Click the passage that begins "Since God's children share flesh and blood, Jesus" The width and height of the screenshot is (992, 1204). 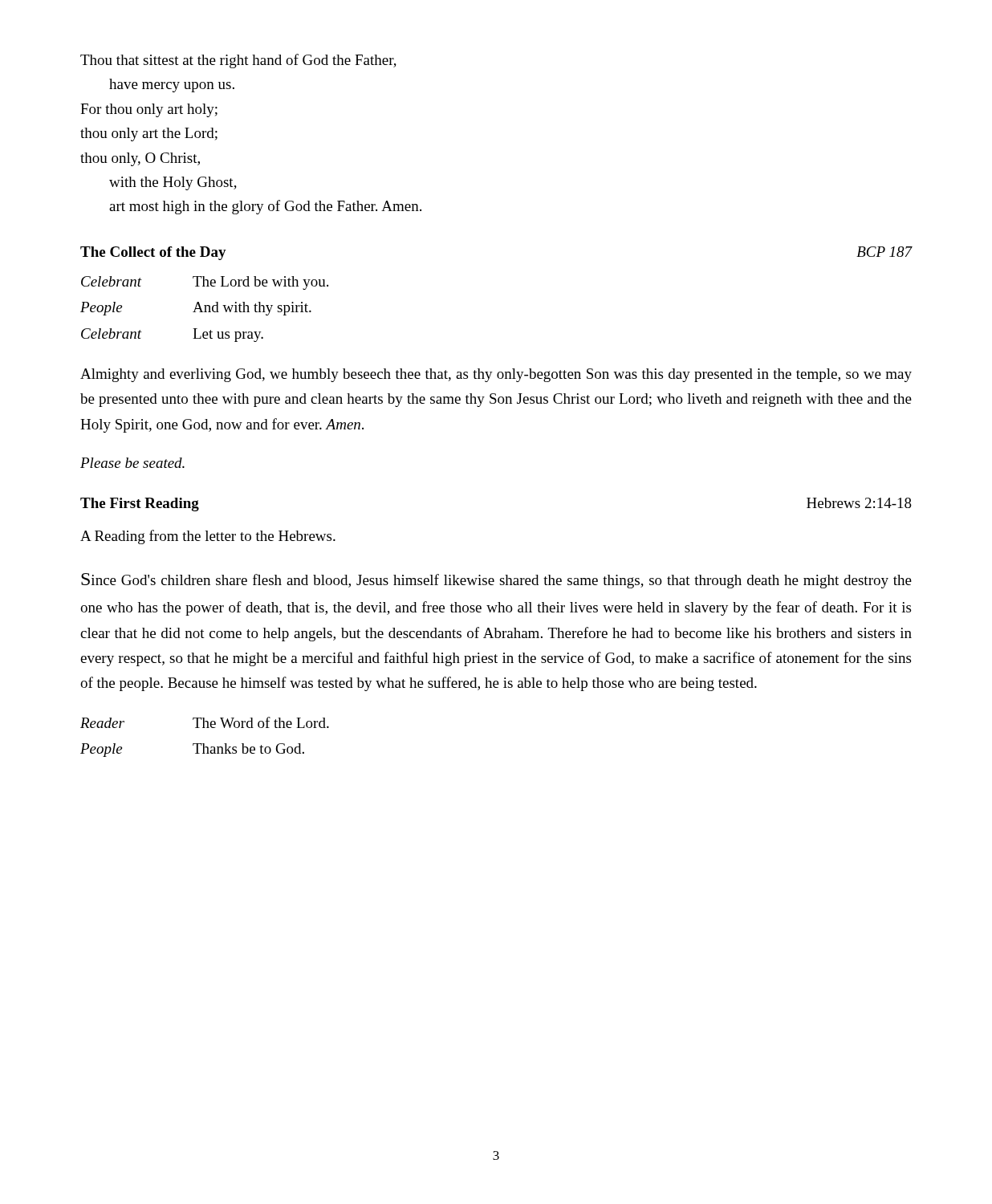[496, 630]
